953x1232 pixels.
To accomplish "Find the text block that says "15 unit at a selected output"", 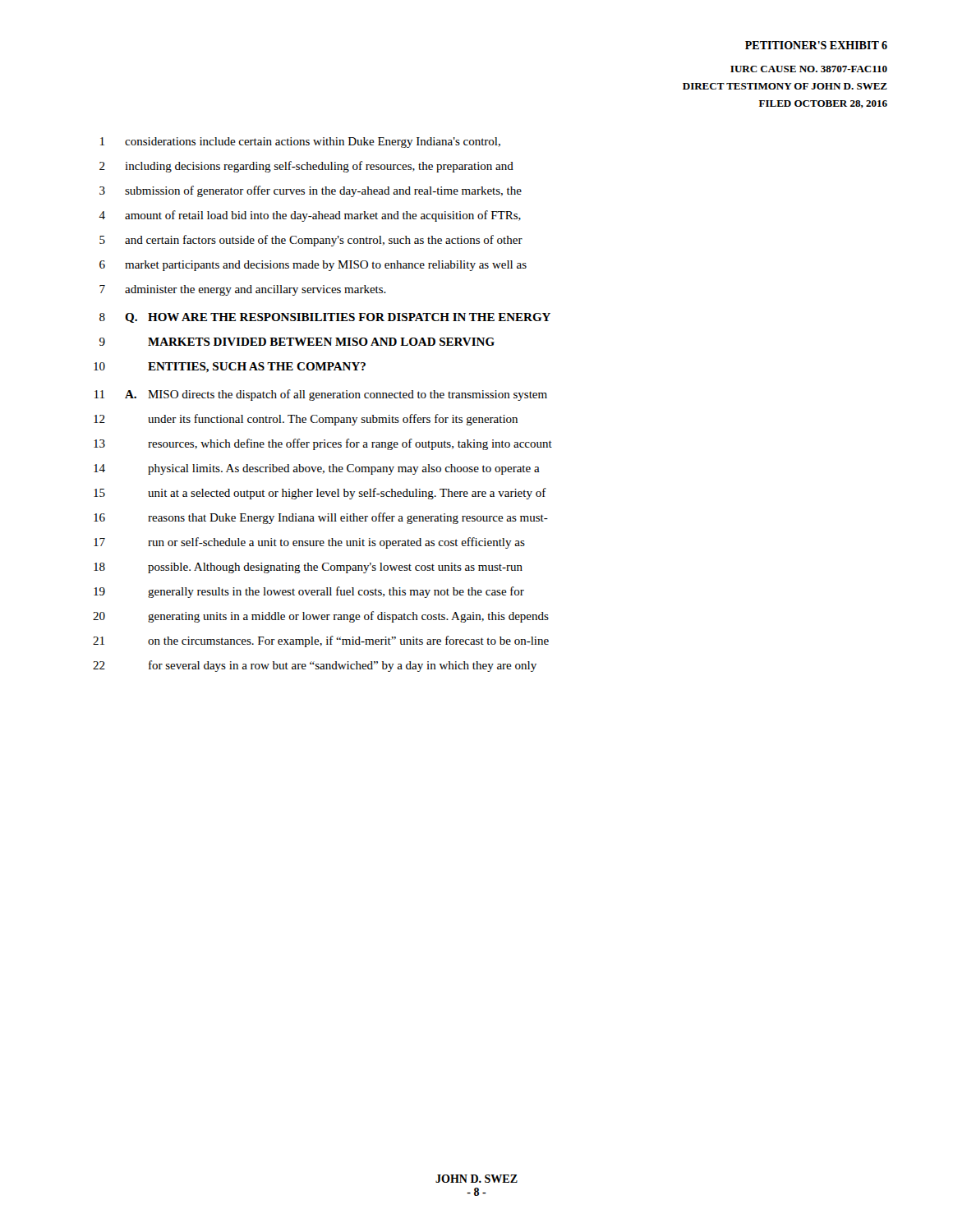I will [476, 493].
